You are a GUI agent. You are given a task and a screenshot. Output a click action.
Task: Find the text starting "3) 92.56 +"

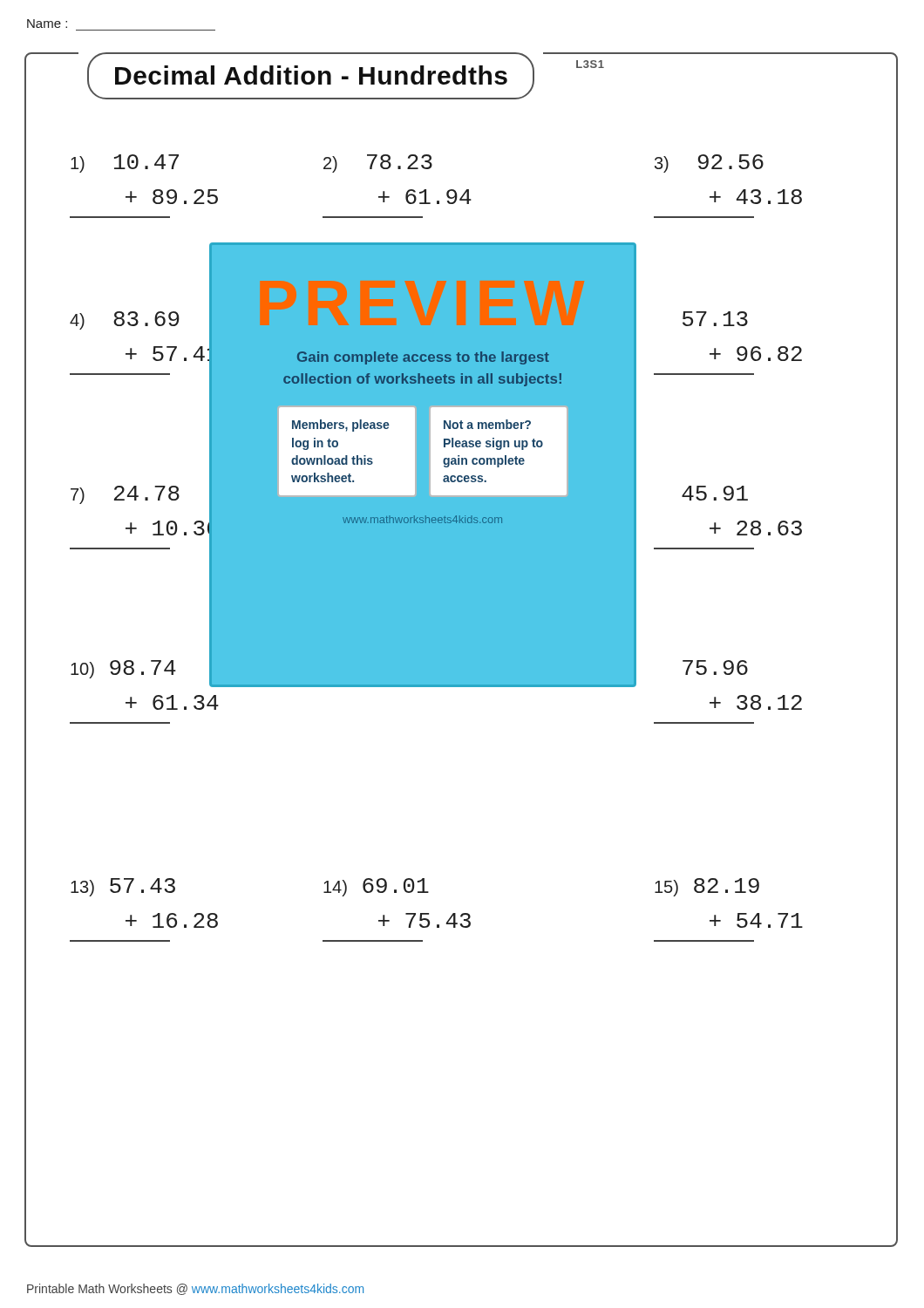[709, 164]
